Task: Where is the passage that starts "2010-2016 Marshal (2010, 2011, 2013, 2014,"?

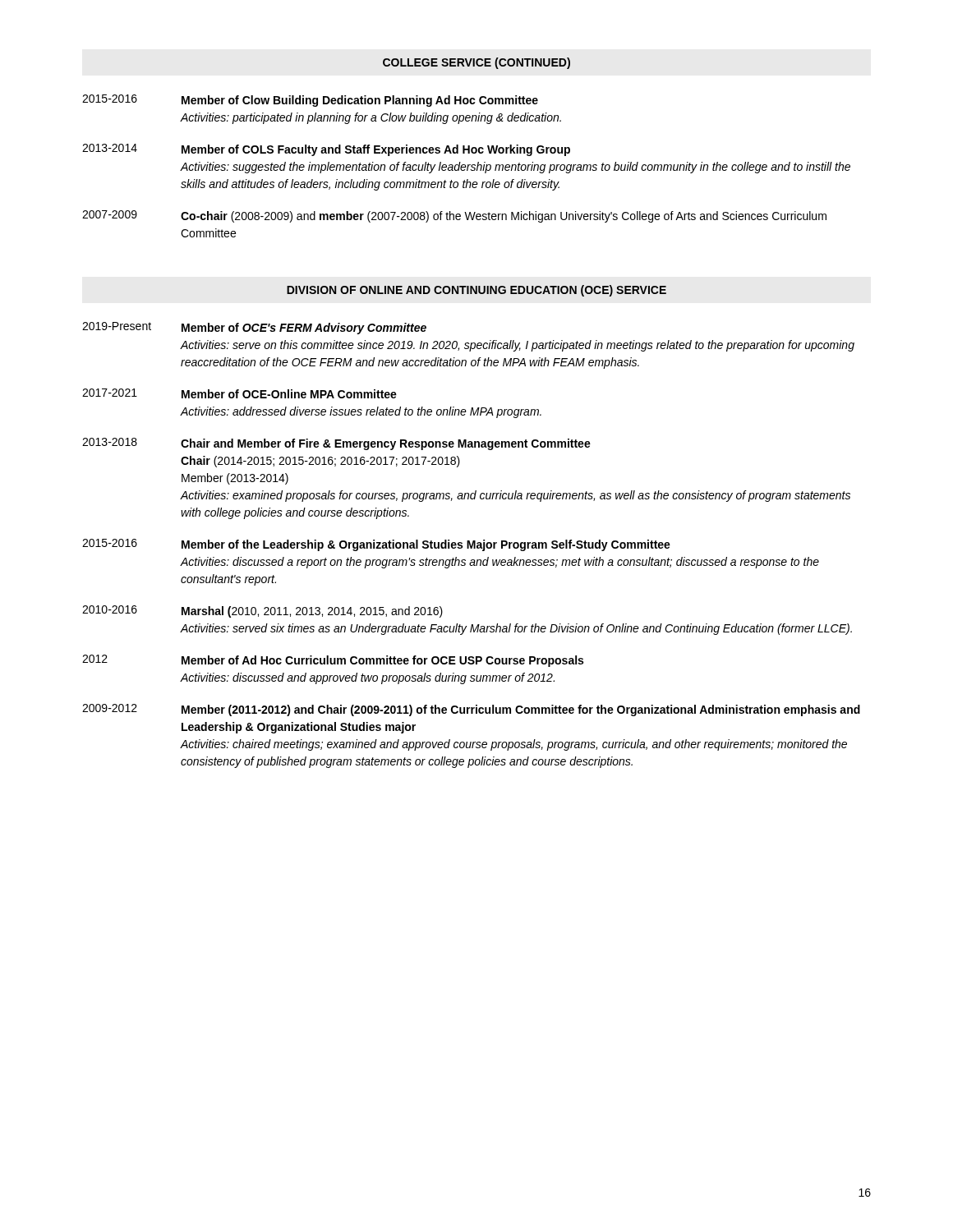Action: 476,620
